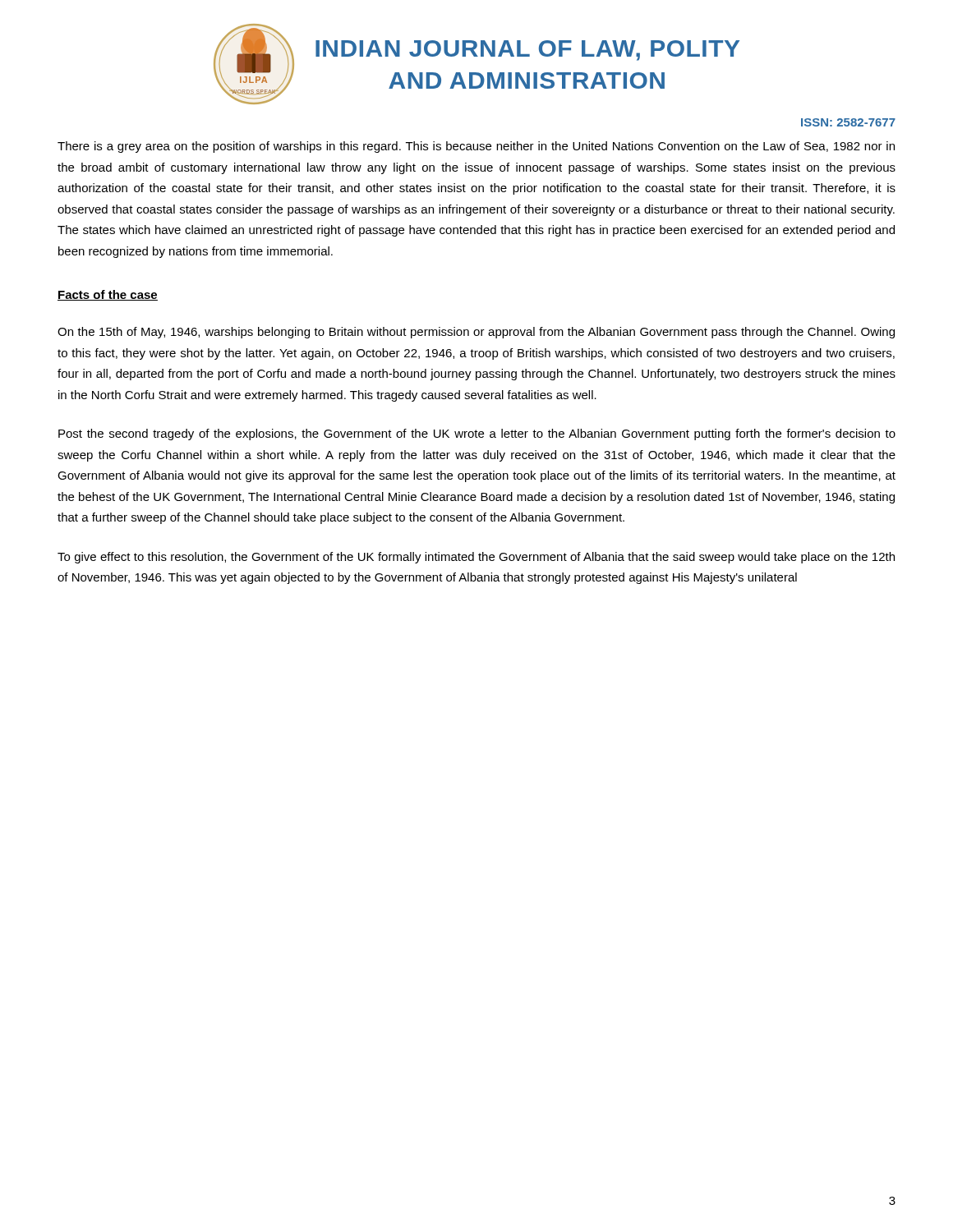Viewport: 953px width, 1232px height.
Task: Point to the region starting "Facts of the case"
Action: (x=107, y=294)
